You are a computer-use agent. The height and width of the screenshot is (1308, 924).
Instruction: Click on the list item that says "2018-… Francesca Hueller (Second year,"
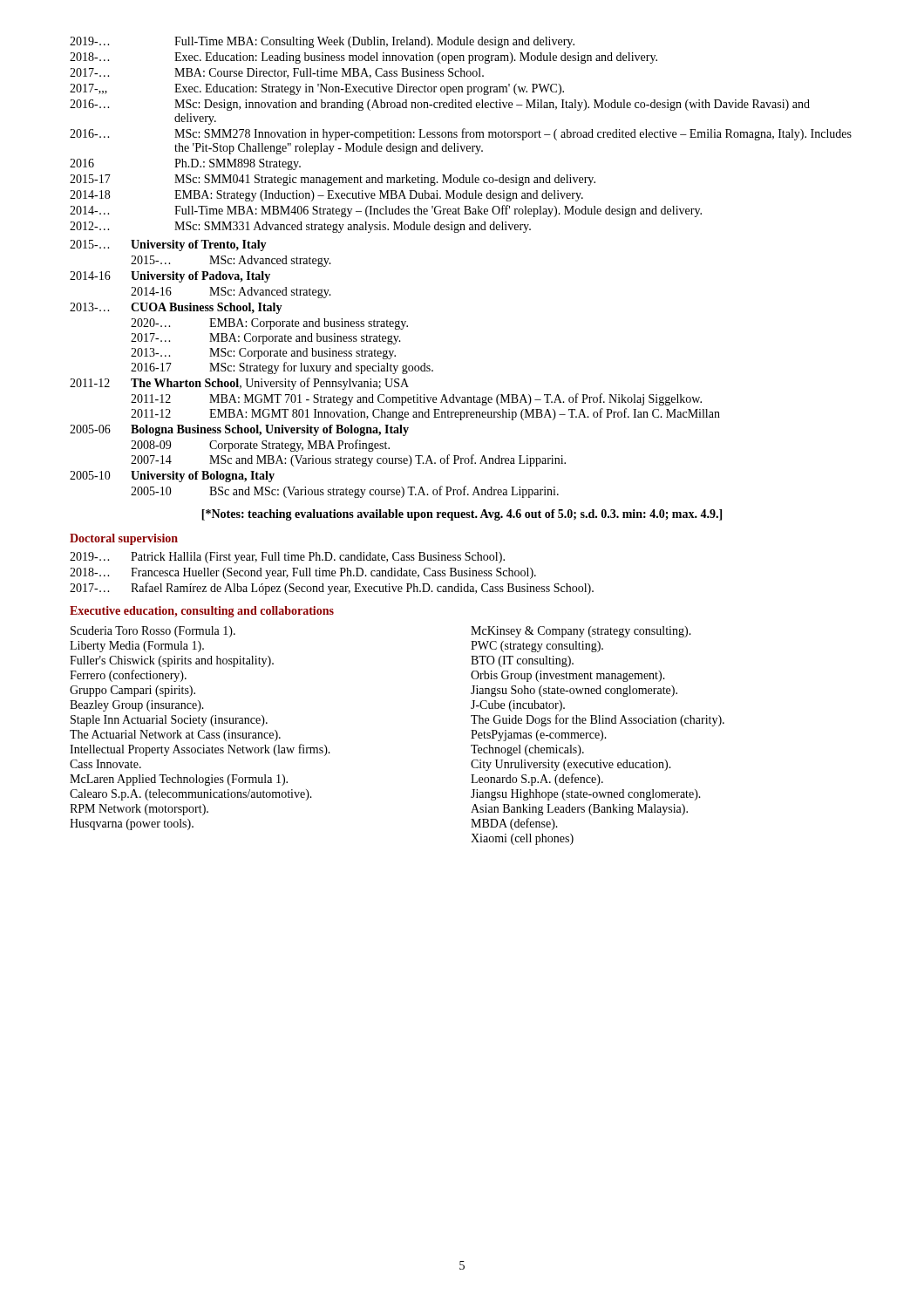462,573
